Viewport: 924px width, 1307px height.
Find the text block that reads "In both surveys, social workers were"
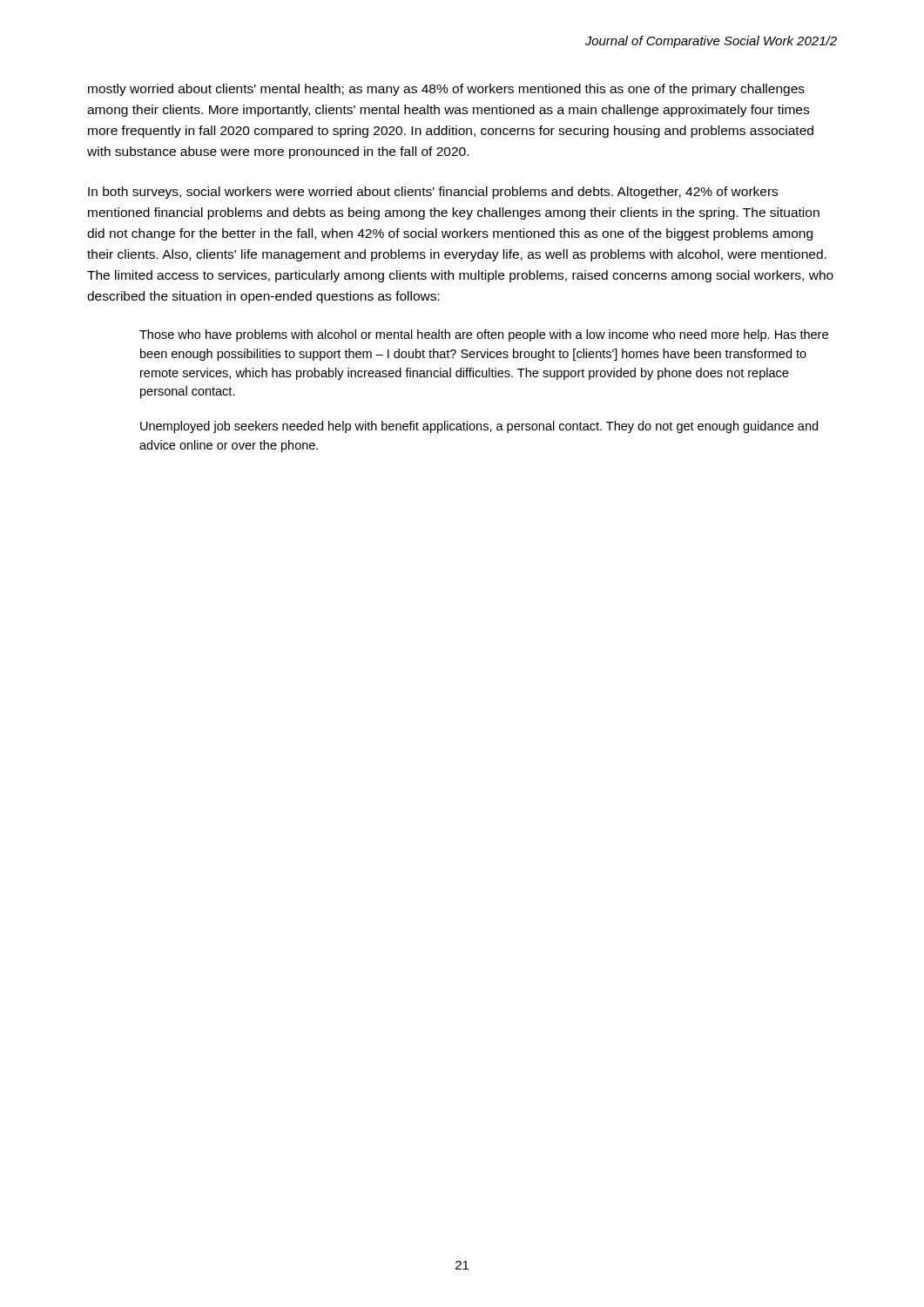460,244
